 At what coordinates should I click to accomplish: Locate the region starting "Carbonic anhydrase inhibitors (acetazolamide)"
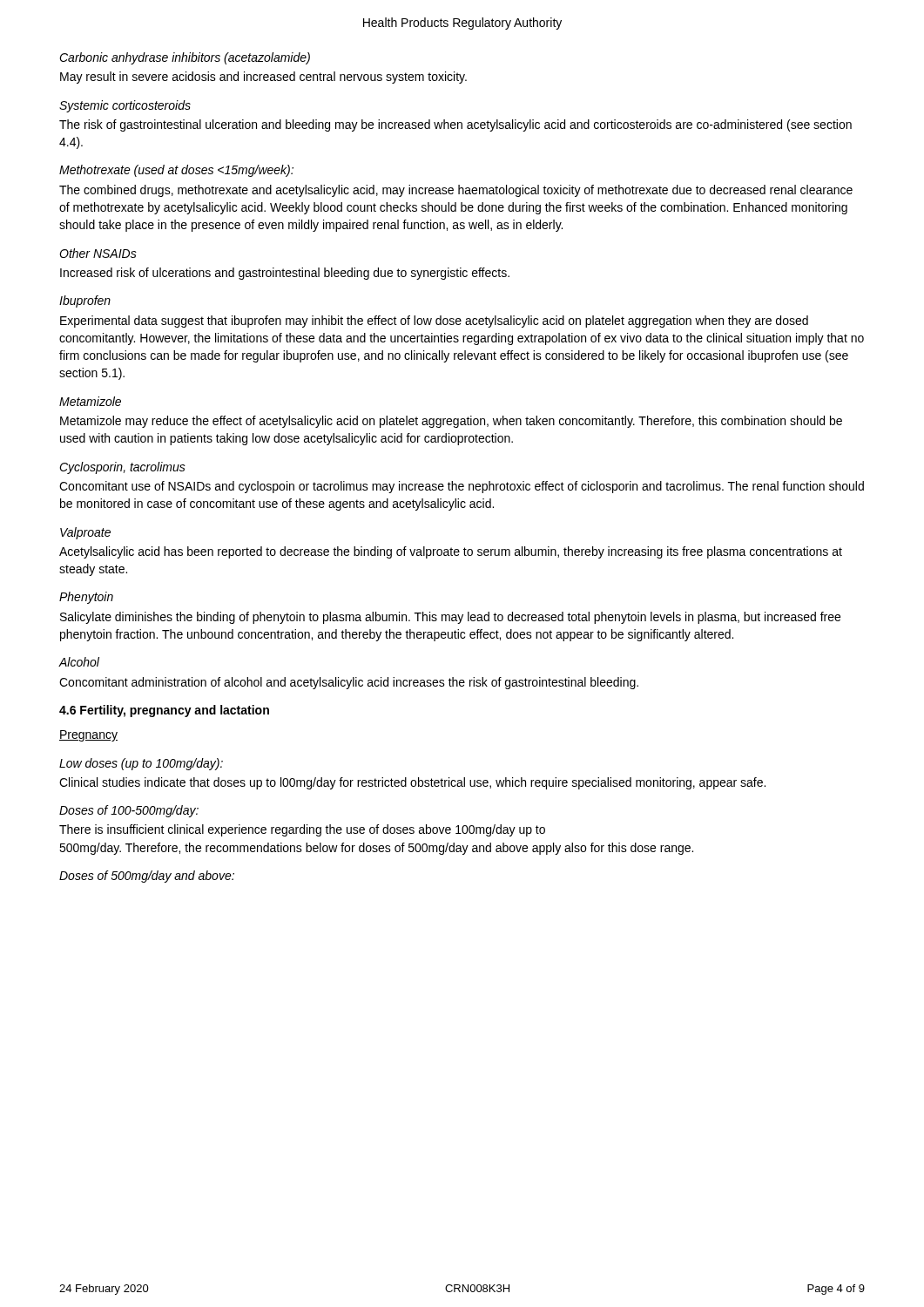pyautogui.click(x=185, y=58)
